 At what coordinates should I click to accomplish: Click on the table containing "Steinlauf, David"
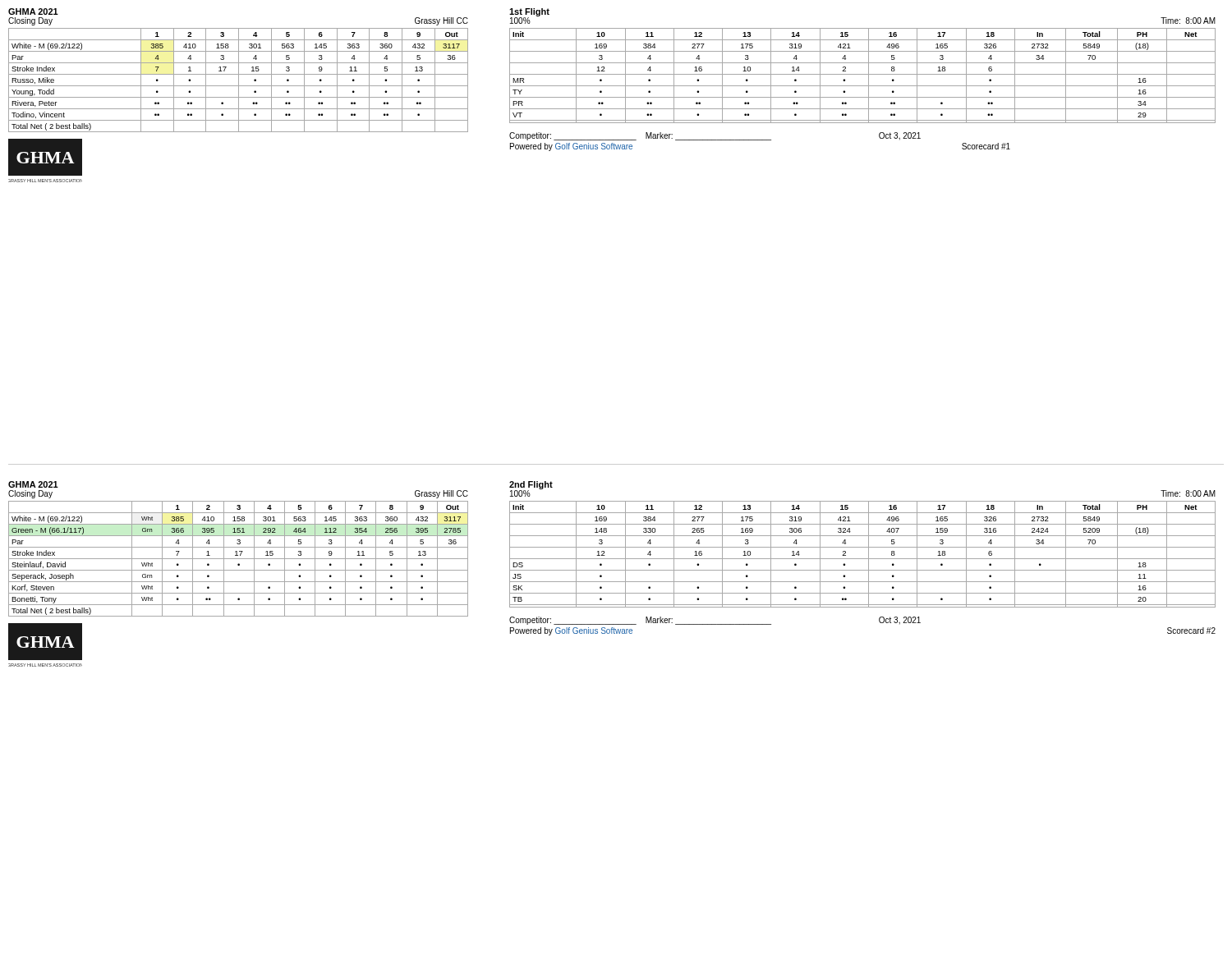point(238,559)
